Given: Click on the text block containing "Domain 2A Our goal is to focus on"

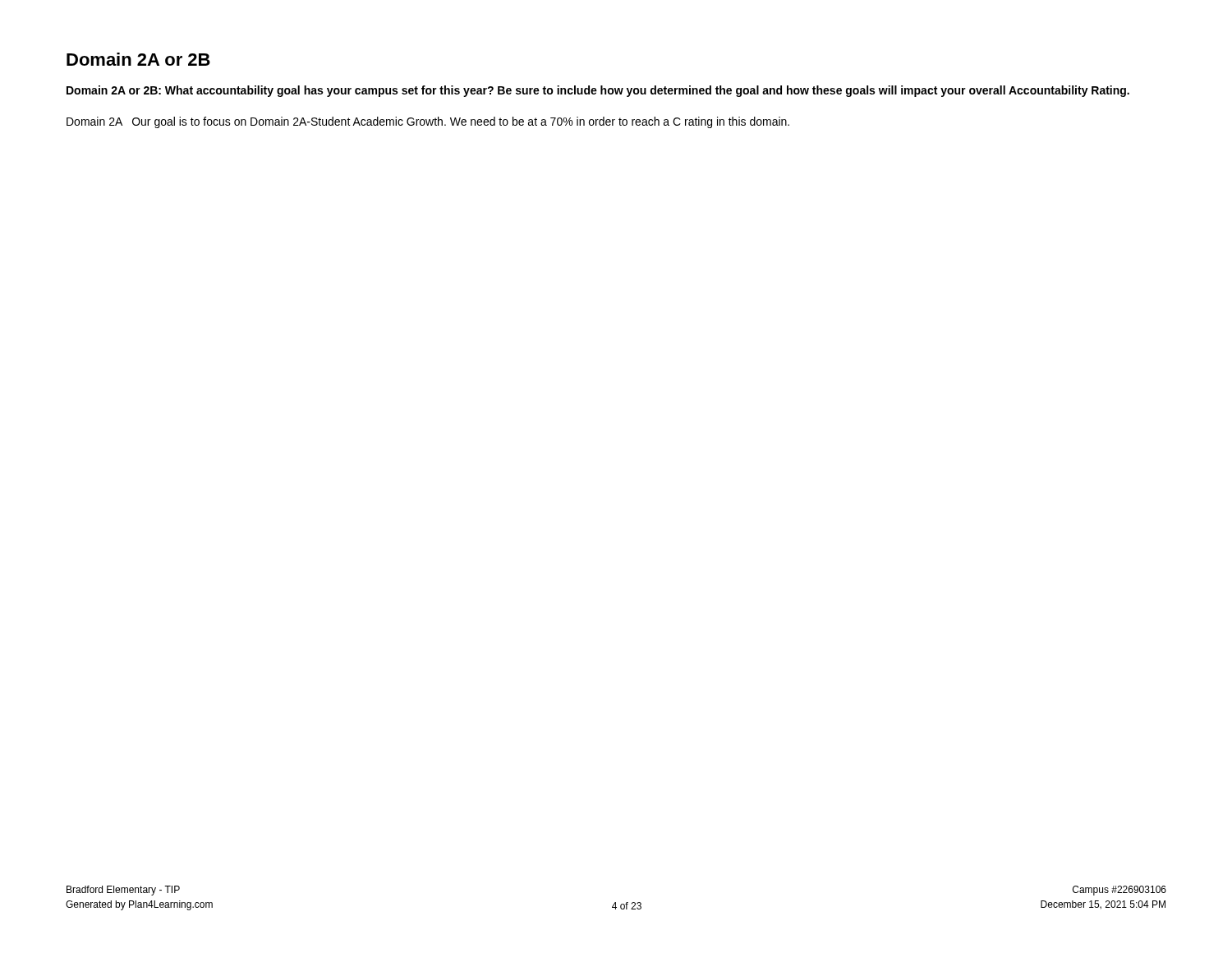Looking at the screenshot, I should (x=616, y=122).
